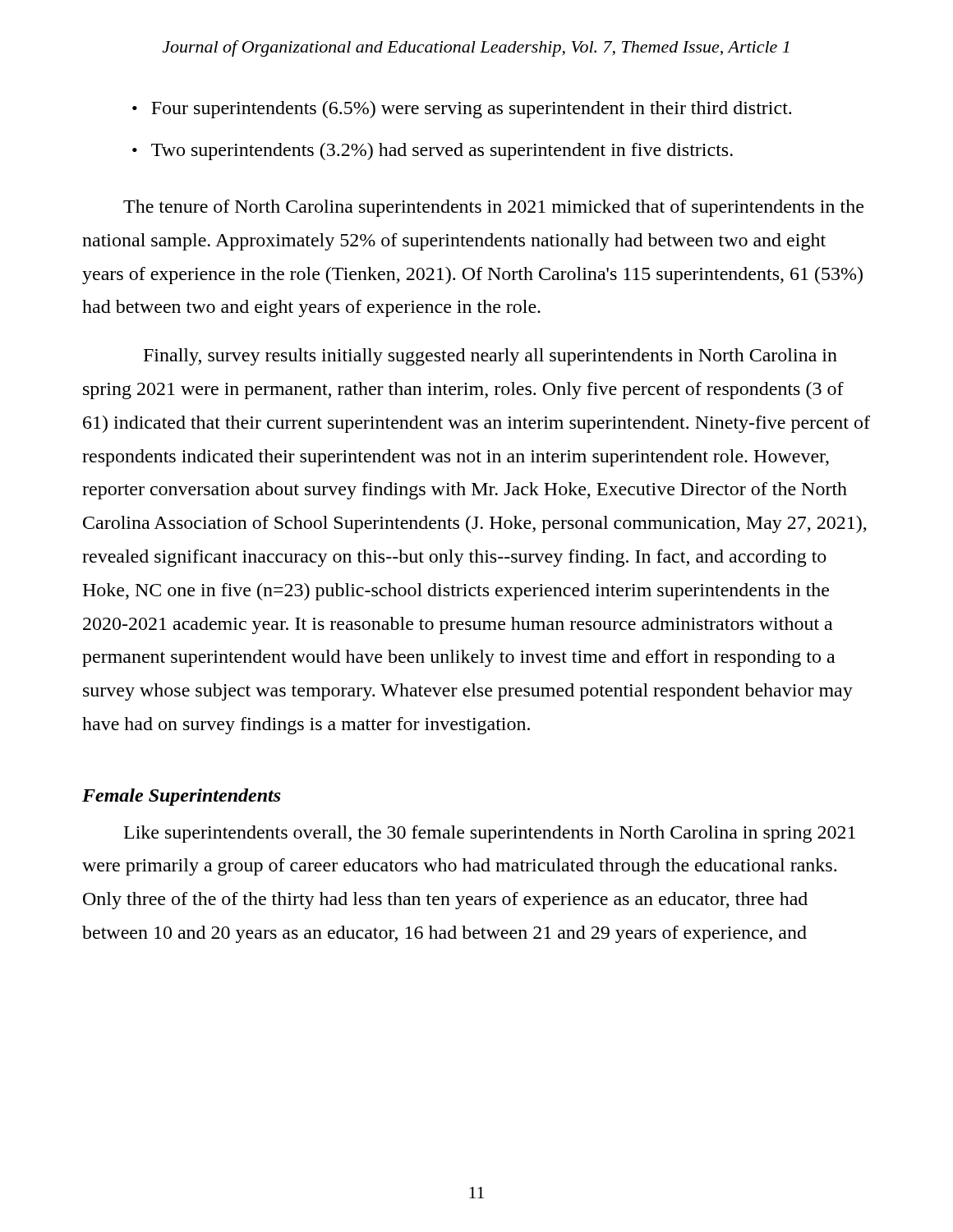This screenshot has width=953, height=1232.
Task: Navigate to the region starting "Female Superintendents"
Action: tap(182, 795)
